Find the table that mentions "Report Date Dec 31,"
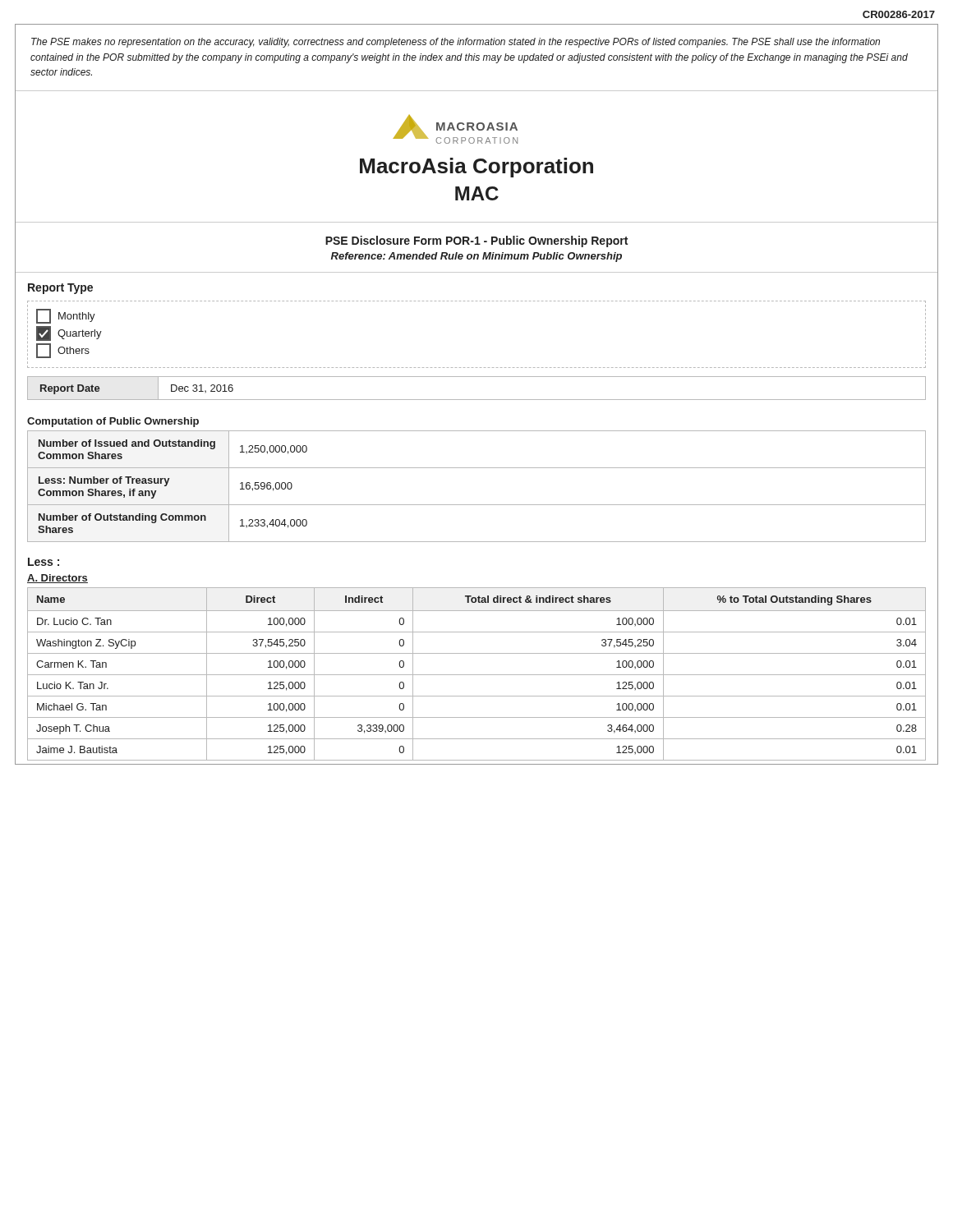This screenshot has width=953, height=1232. [476, 388]
